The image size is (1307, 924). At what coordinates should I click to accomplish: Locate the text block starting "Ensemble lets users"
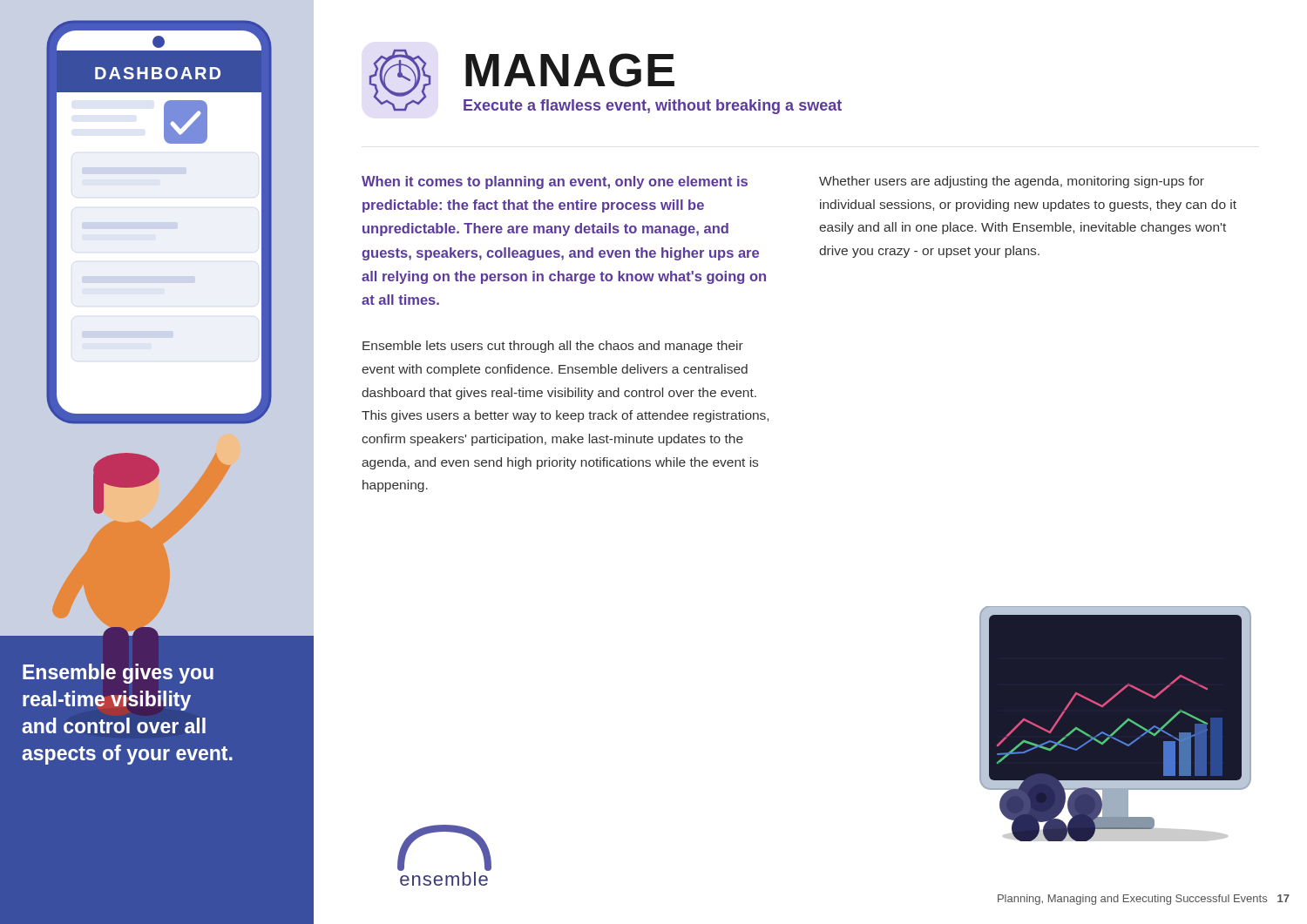click(566, 415)
